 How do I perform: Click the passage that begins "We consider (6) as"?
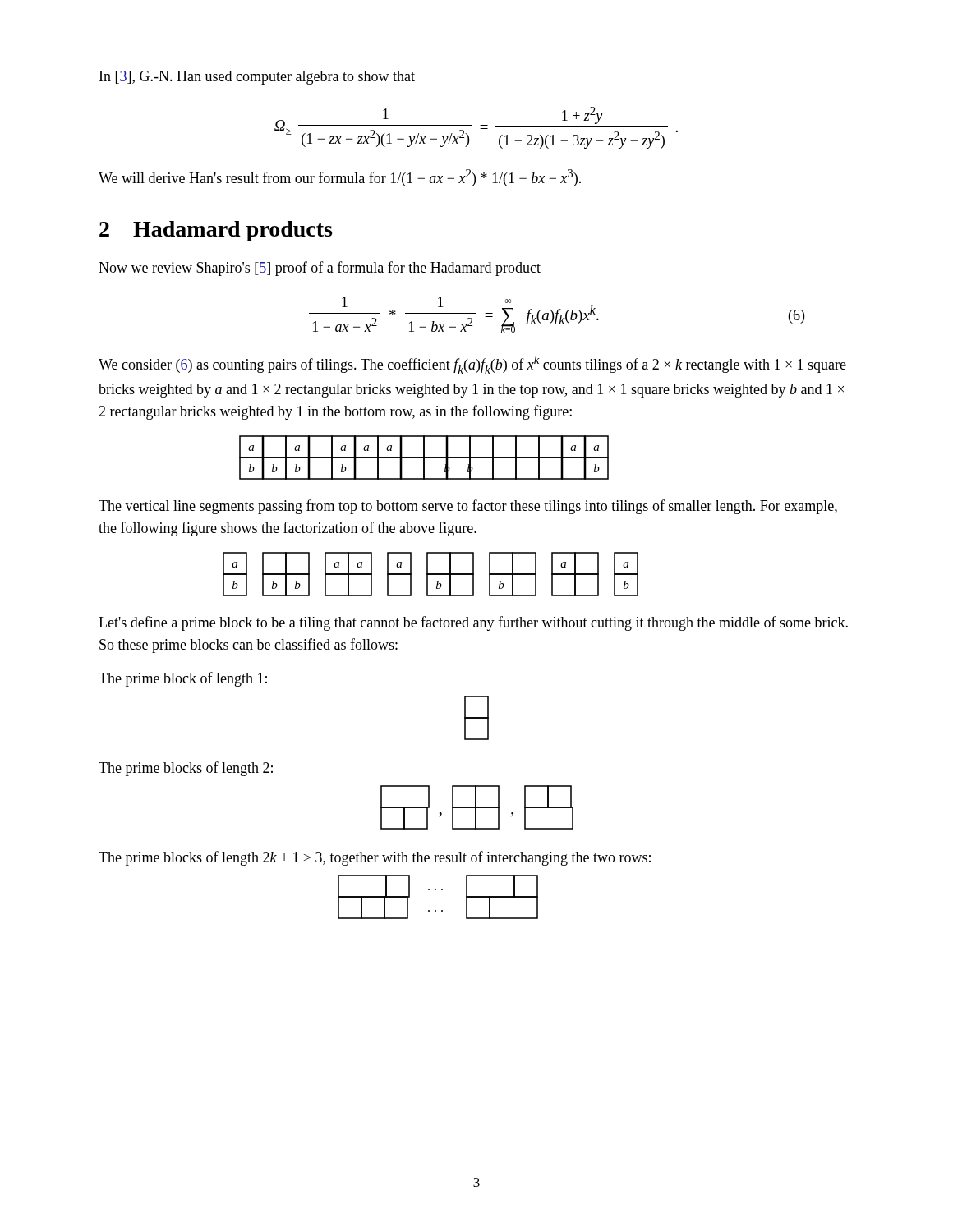tap(476, 387)
